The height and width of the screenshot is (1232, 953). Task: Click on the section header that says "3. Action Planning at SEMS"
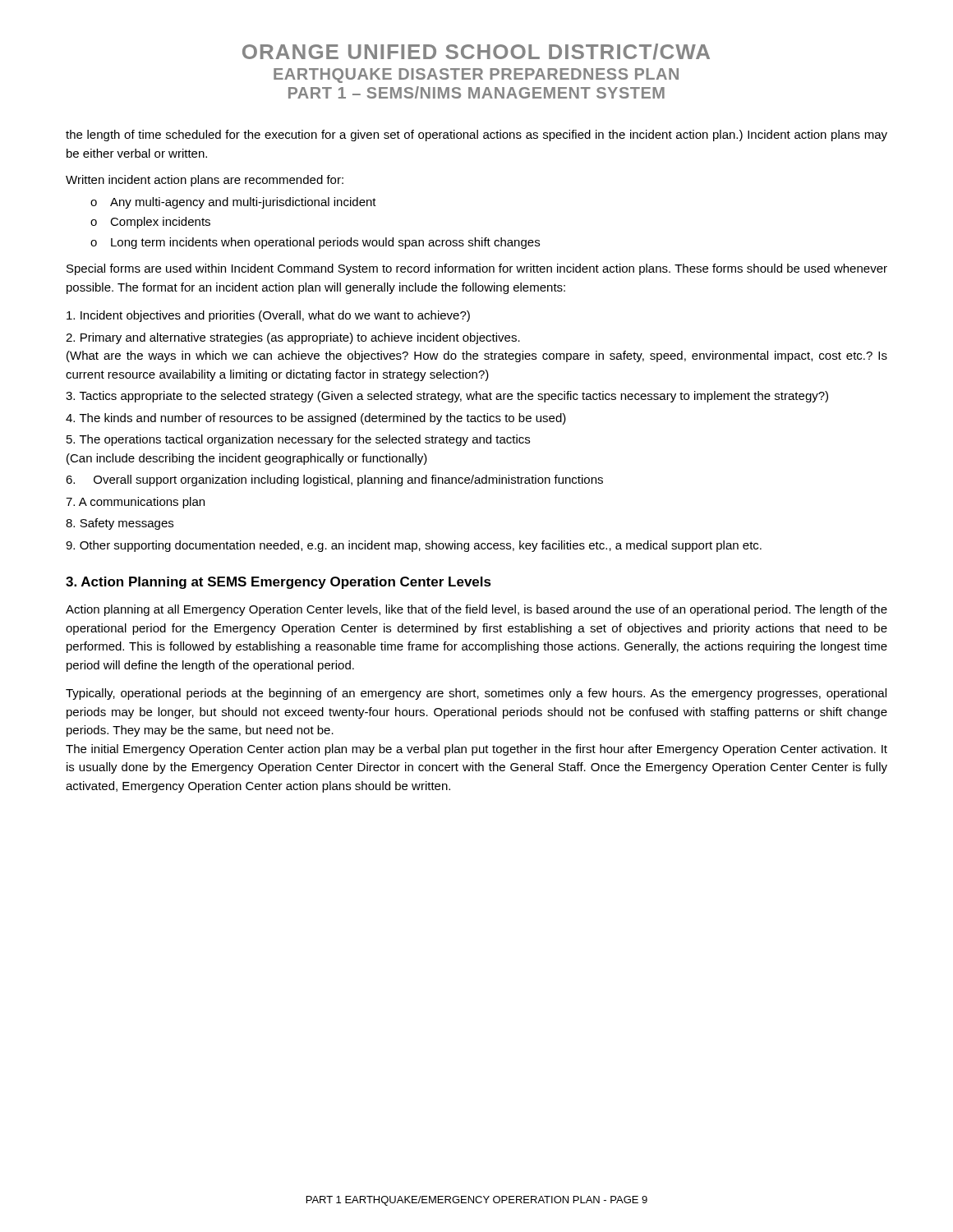point(279,582)
